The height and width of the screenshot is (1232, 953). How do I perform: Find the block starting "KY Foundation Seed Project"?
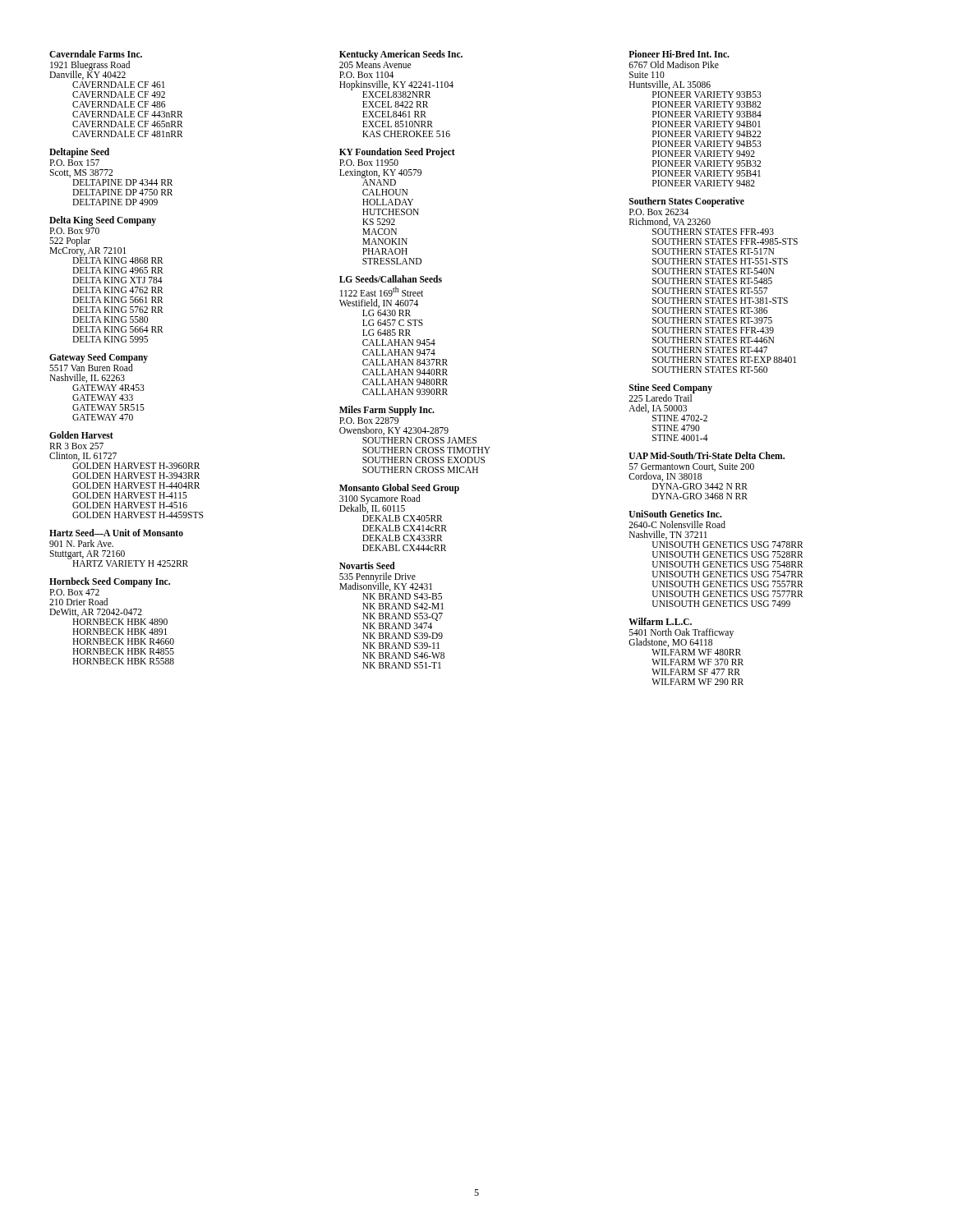397,153
